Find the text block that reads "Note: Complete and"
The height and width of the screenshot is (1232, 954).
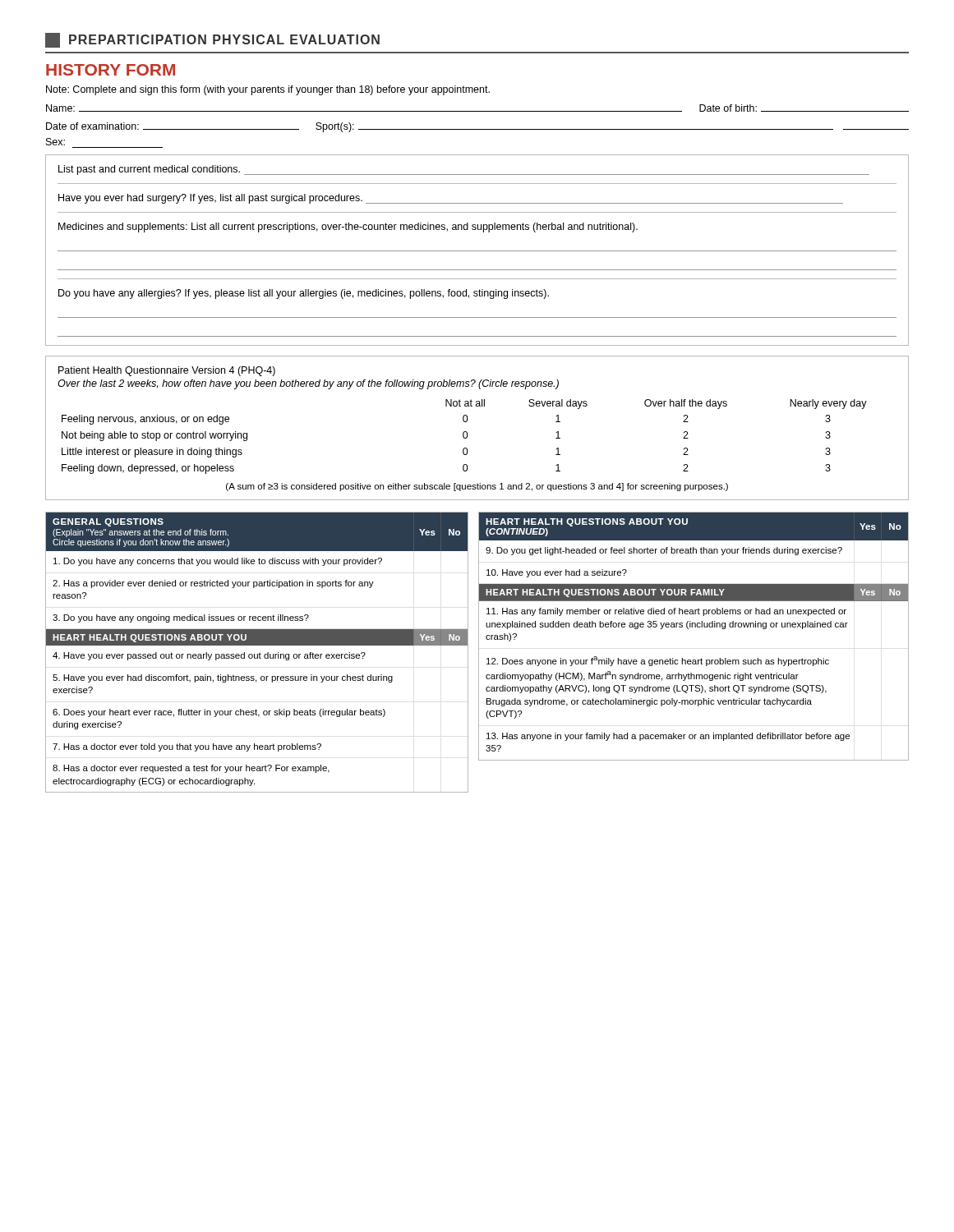pos(268,90)
